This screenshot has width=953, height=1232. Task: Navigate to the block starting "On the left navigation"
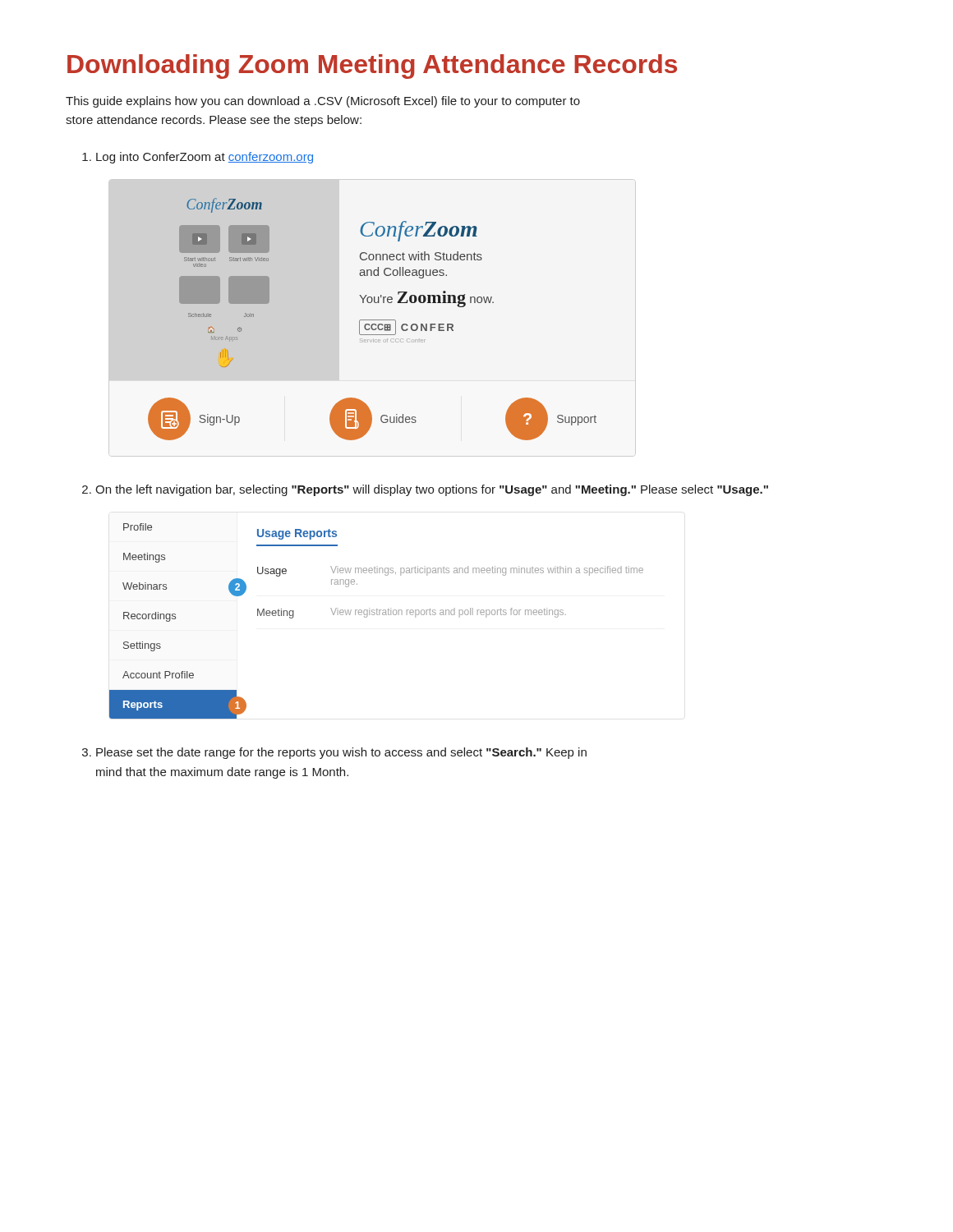click(491, 489)
